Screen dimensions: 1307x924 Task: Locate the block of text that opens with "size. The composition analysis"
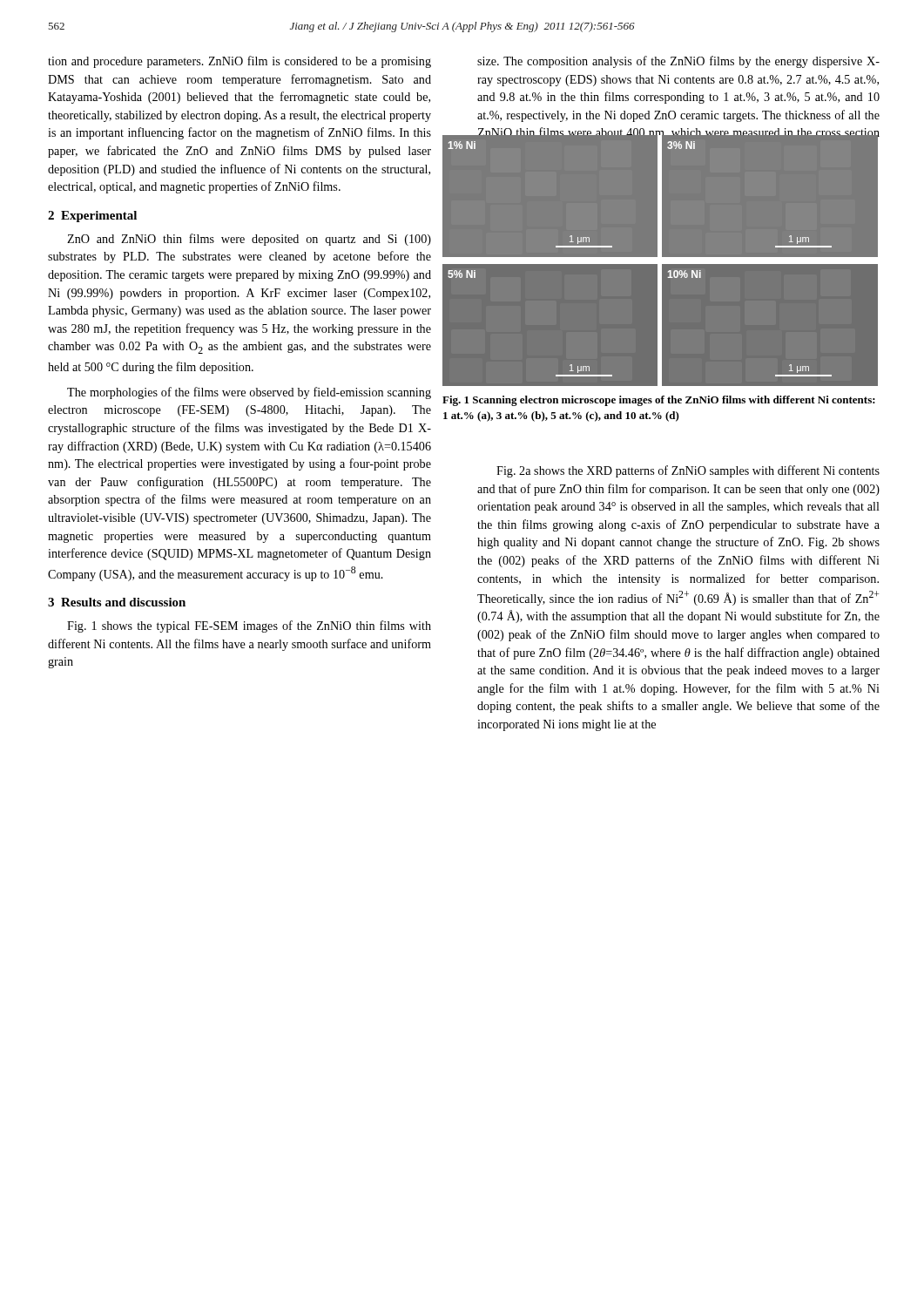click(678, 106)
